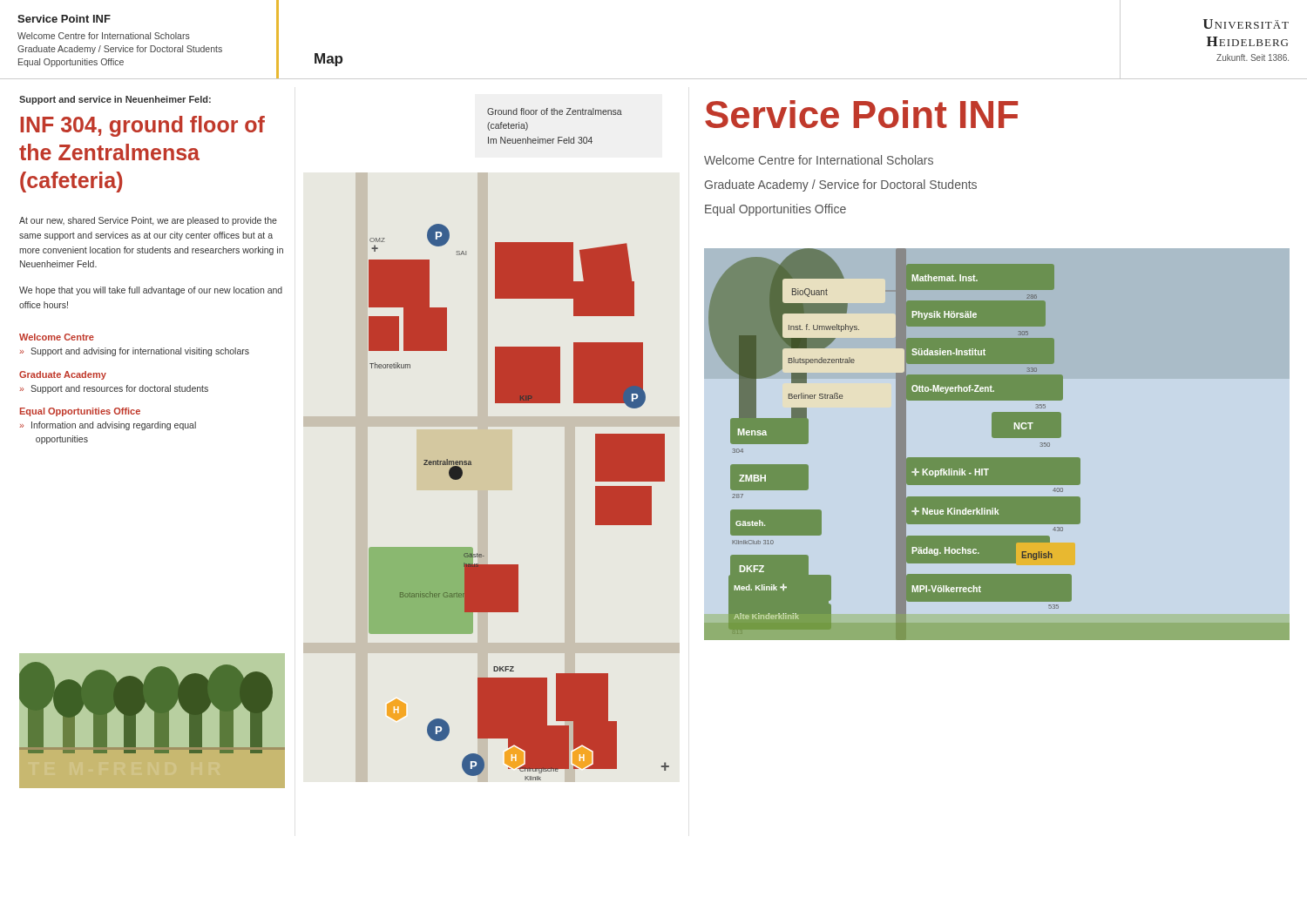Locate the text block that reads "At our new,"

click(151, 242)
